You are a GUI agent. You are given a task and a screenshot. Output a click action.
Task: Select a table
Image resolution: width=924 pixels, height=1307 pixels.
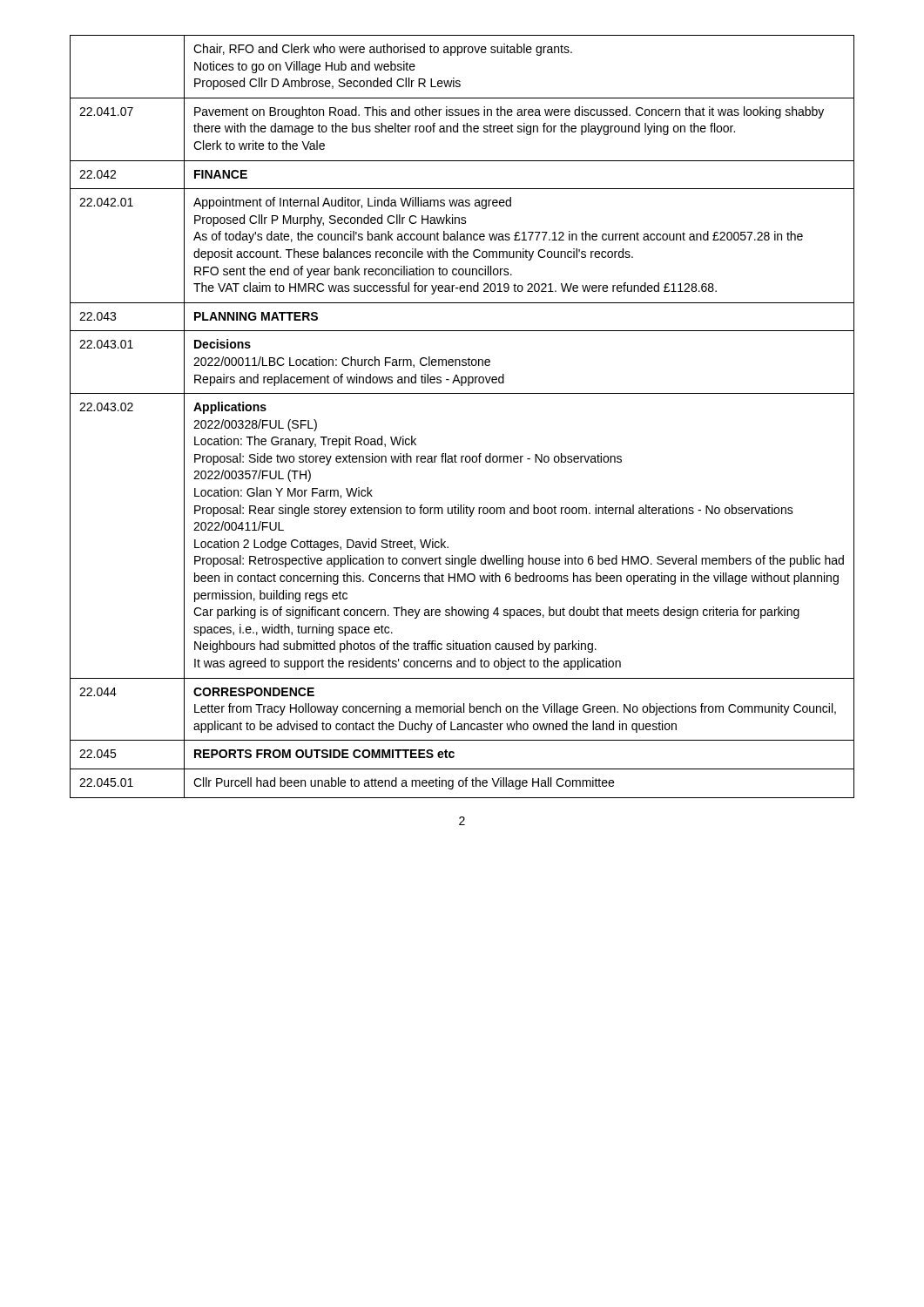[462, 416]
